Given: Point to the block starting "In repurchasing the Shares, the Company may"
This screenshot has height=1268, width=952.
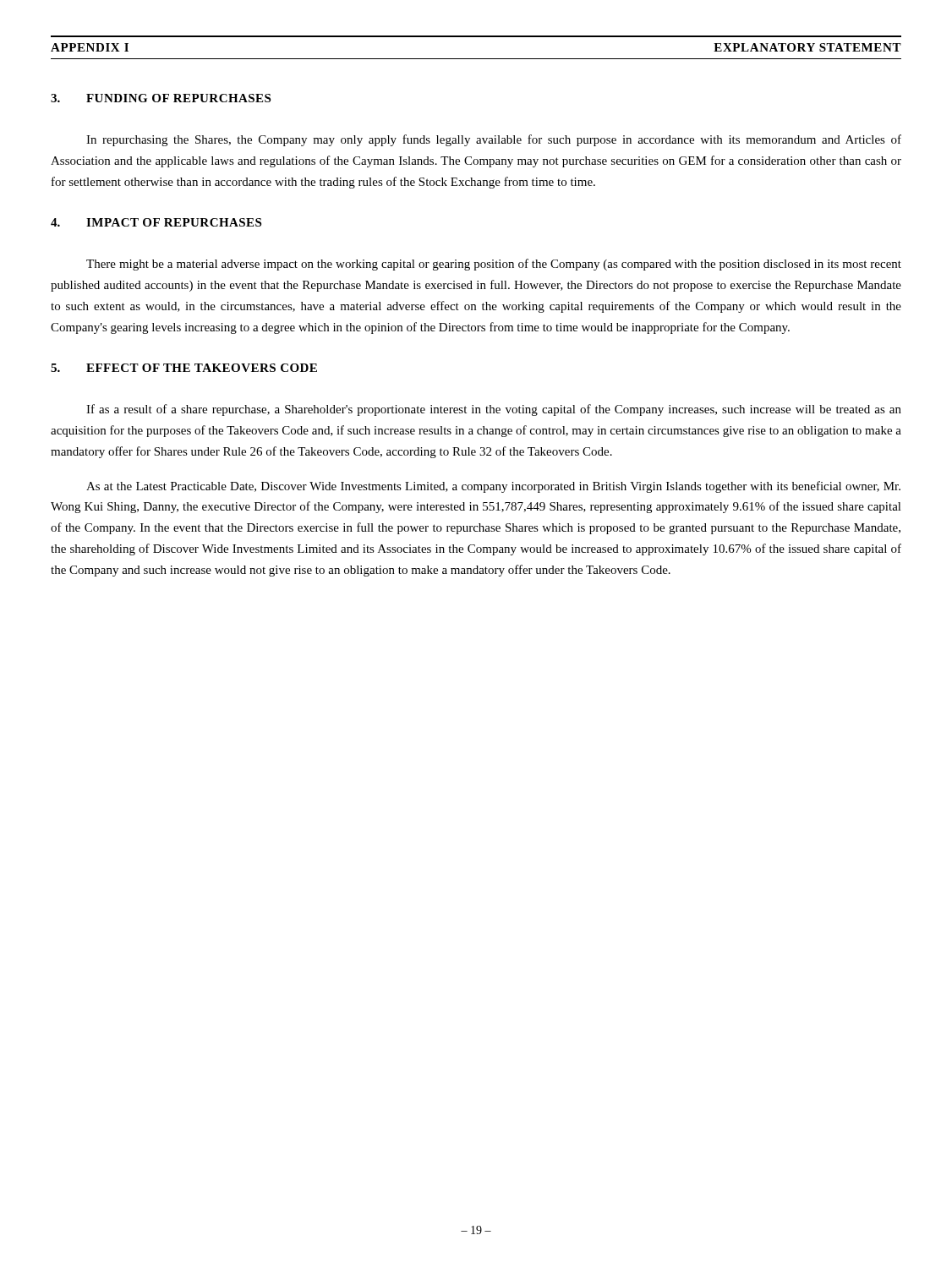Looking at the screenshot, I should tap(476, 160).
